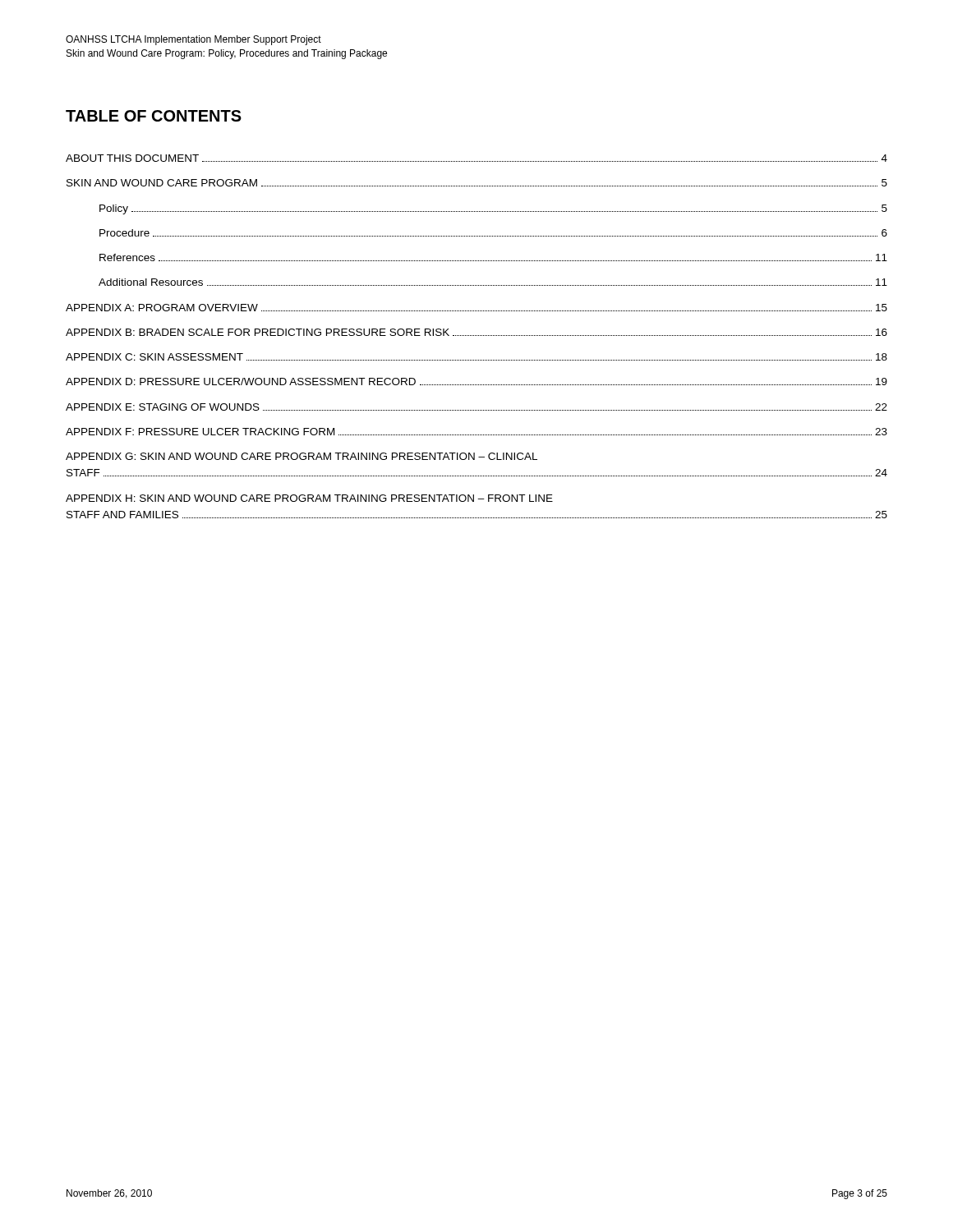Point to the block beginning "APPENDIX F: PRESSURE ULCER TRACKING FORM"
Screen dimensions: 1232x953
476,432
